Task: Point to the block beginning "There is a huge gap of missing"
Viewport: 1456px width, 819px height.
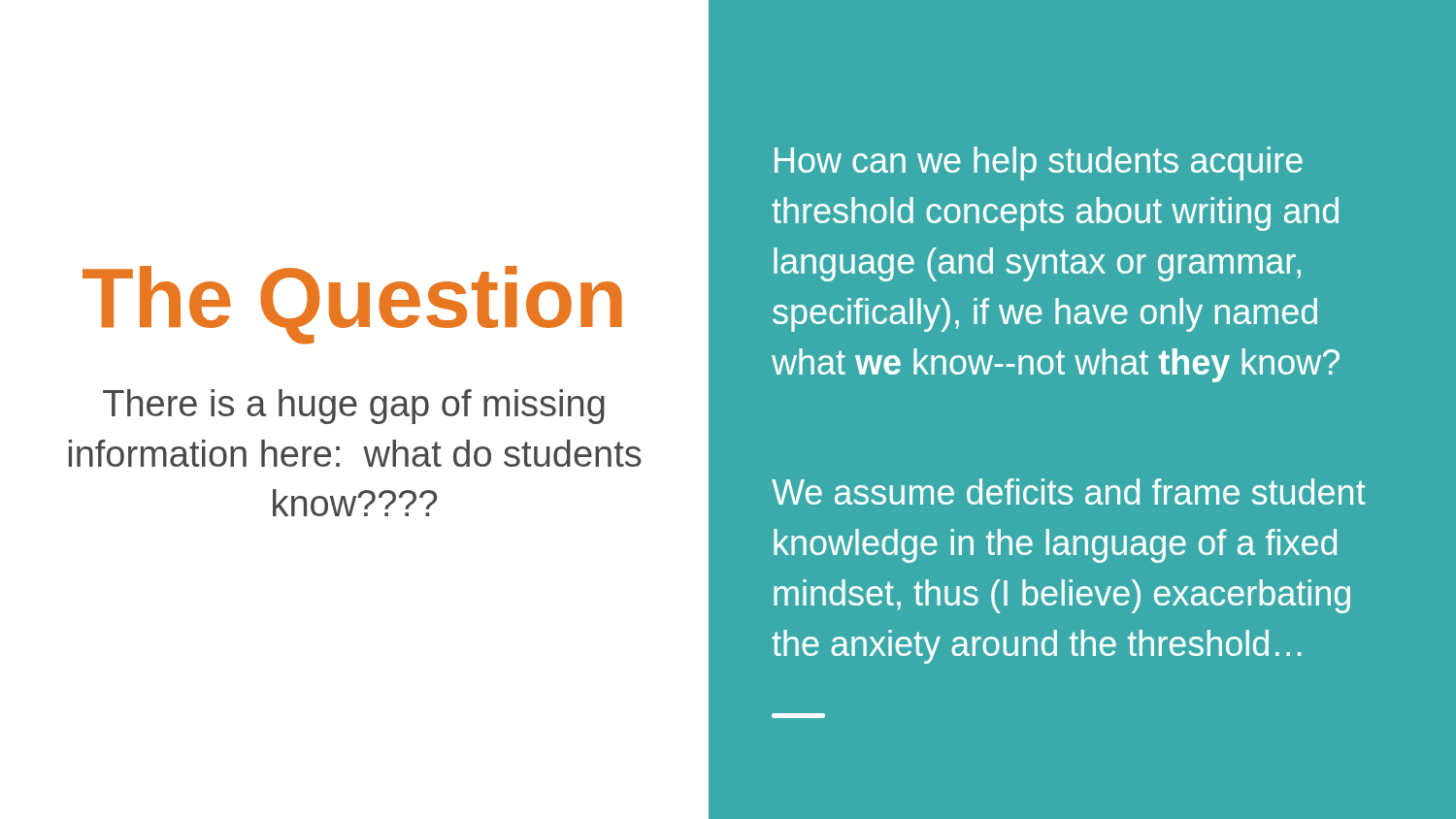Action: tap(354, 454)
